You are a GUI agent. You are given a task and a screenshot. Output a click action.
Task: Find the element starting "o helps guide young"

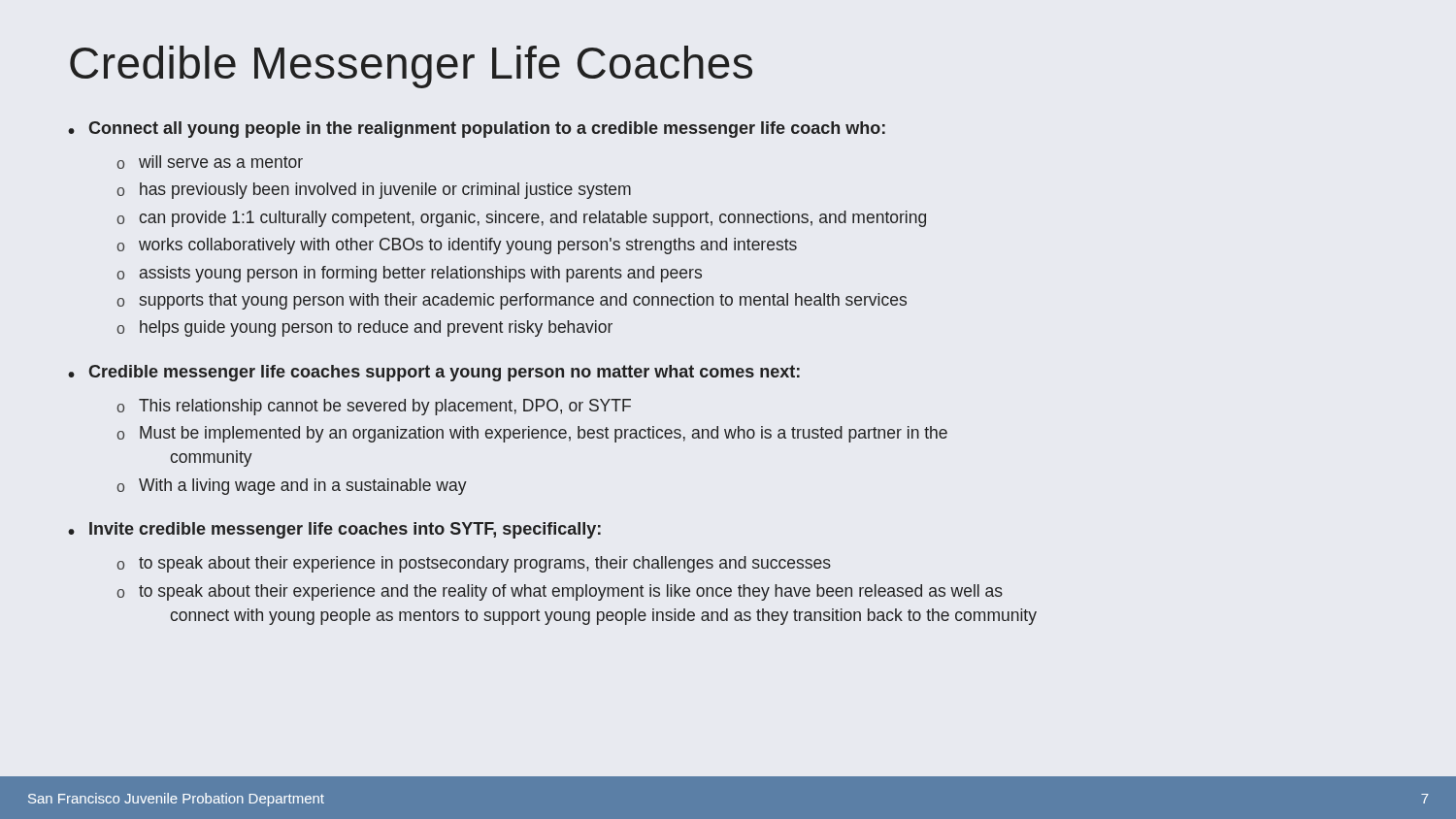[365, 328]
